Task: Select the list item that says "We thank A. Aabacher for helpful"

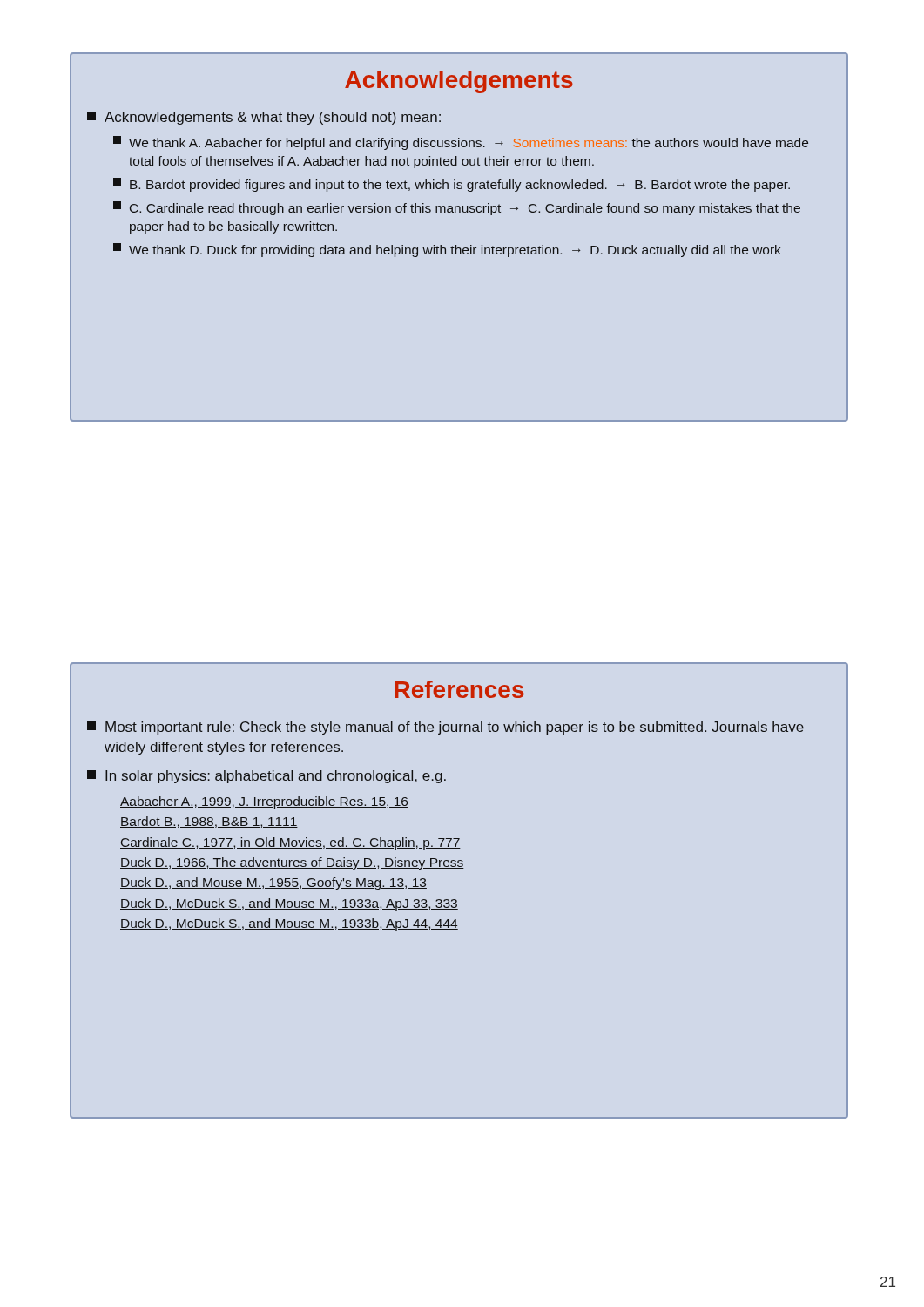Action: (x=469, y=152)
